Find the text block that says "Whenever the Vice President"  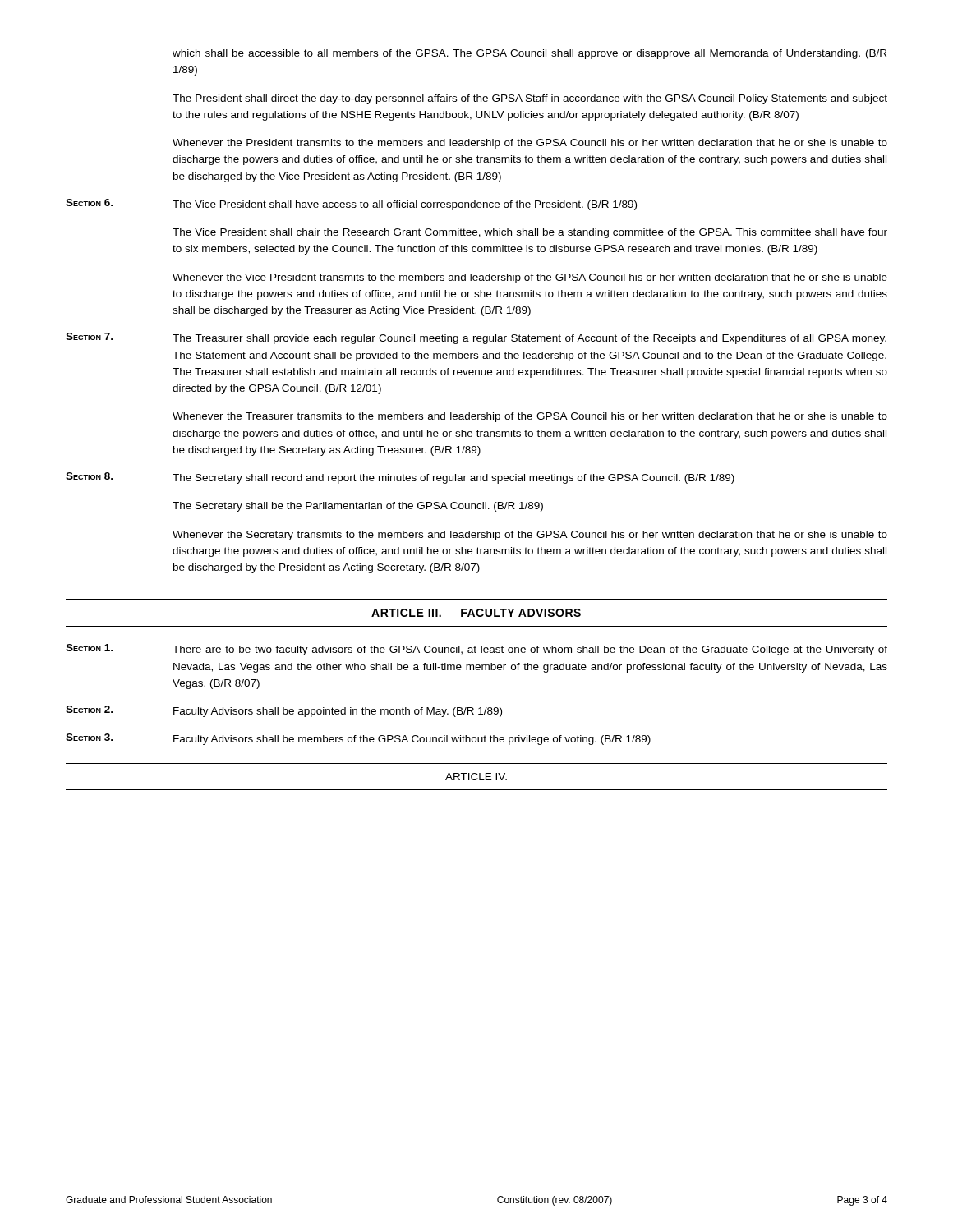pyautogui.click(x=530, y=293)
